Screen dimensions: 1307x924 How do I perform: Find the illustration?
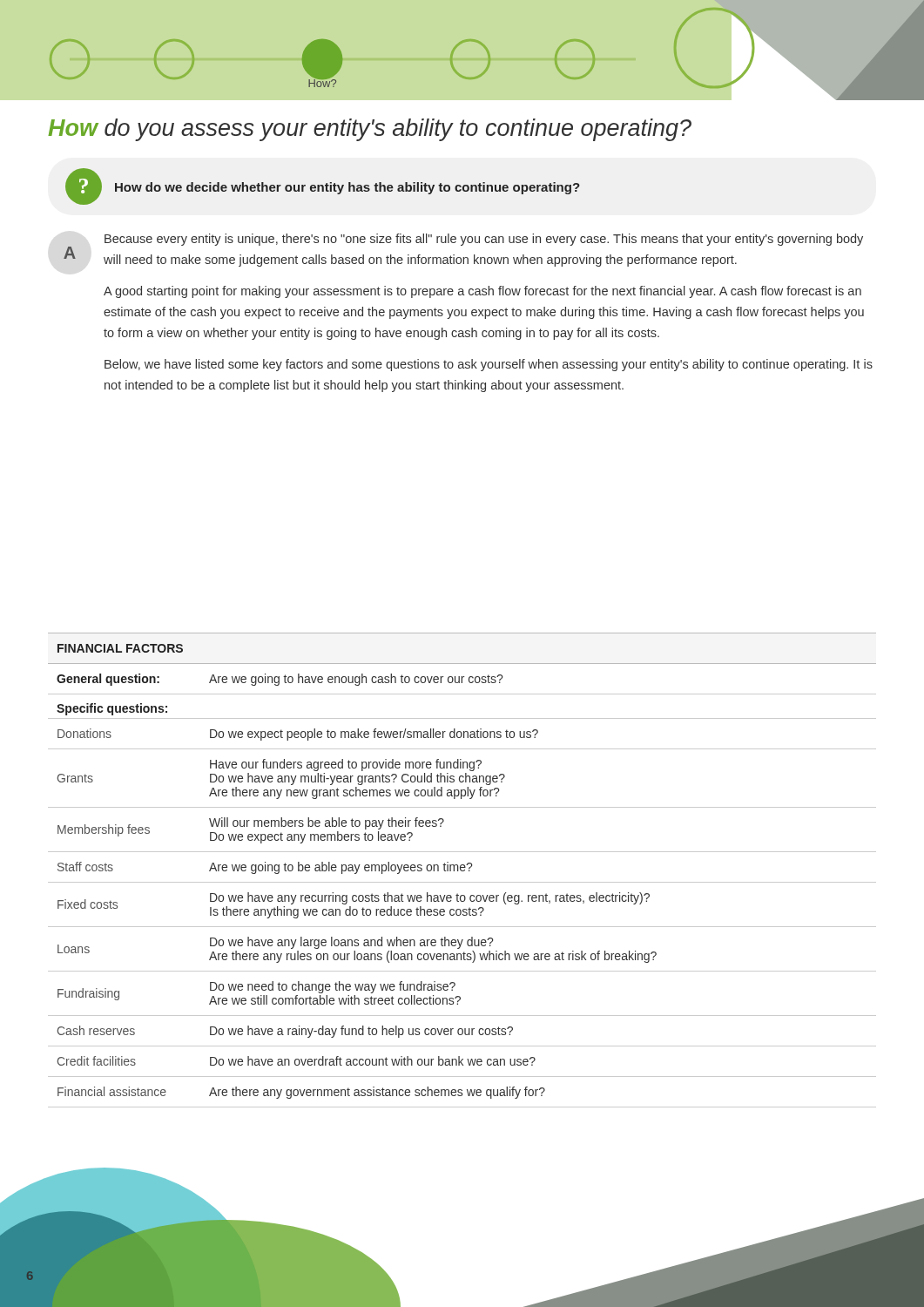(x=462, y=1213)
